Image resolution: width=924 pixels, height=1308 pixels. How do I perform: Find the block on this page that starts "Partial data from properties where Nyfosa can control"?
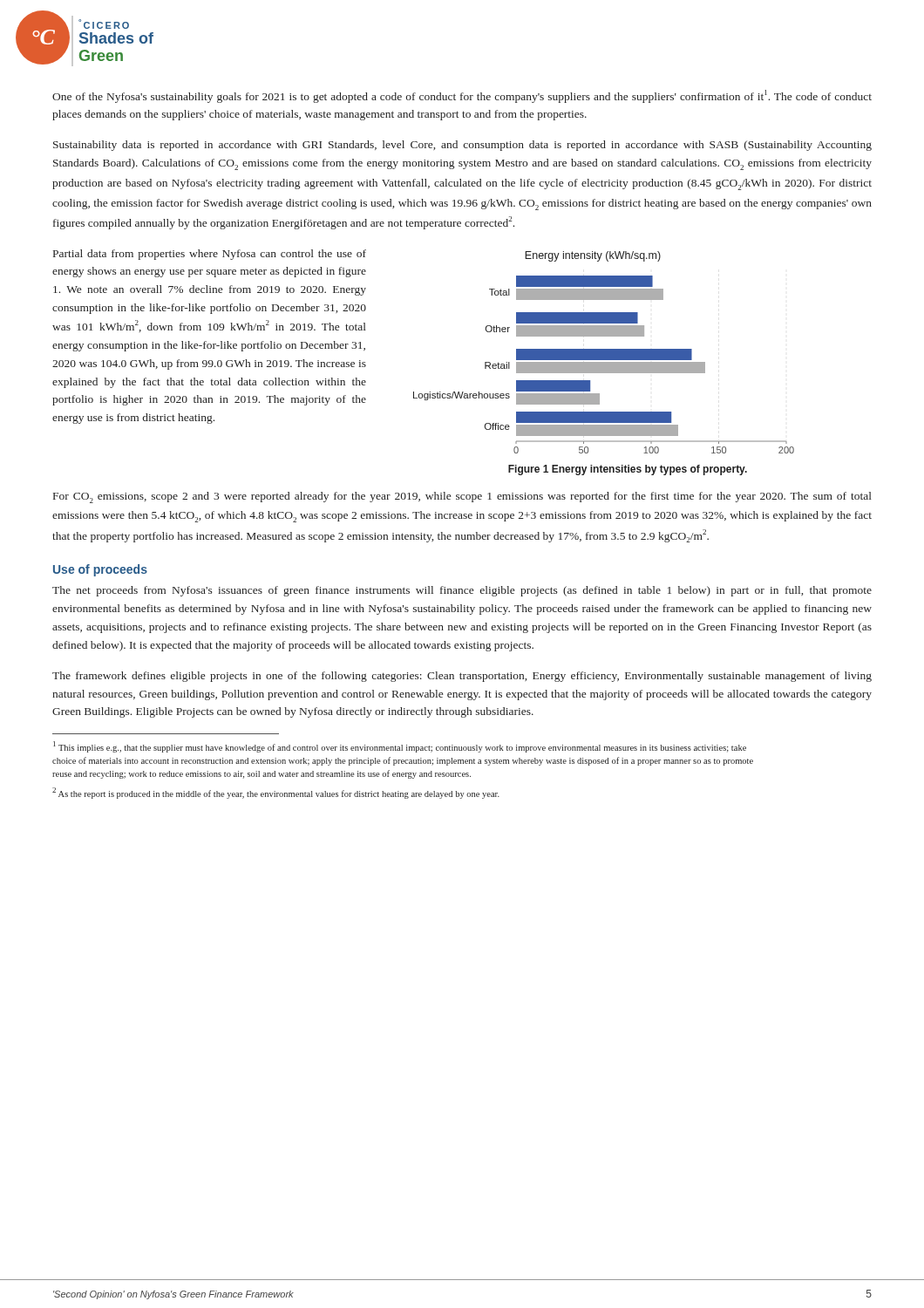tap(209, 335)
